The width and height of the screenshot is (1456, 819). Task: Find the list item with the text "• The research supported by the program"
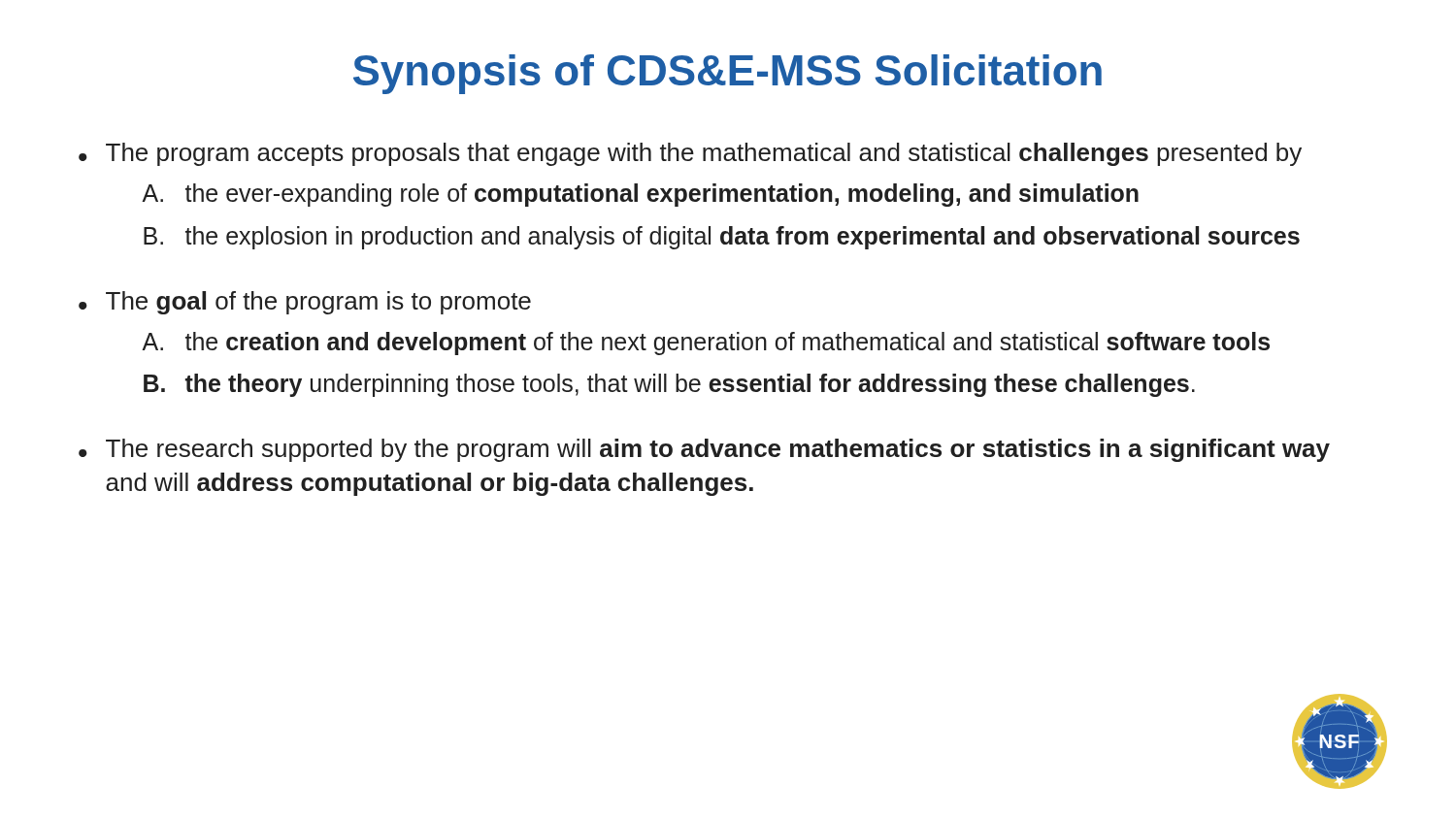(728, 466)
